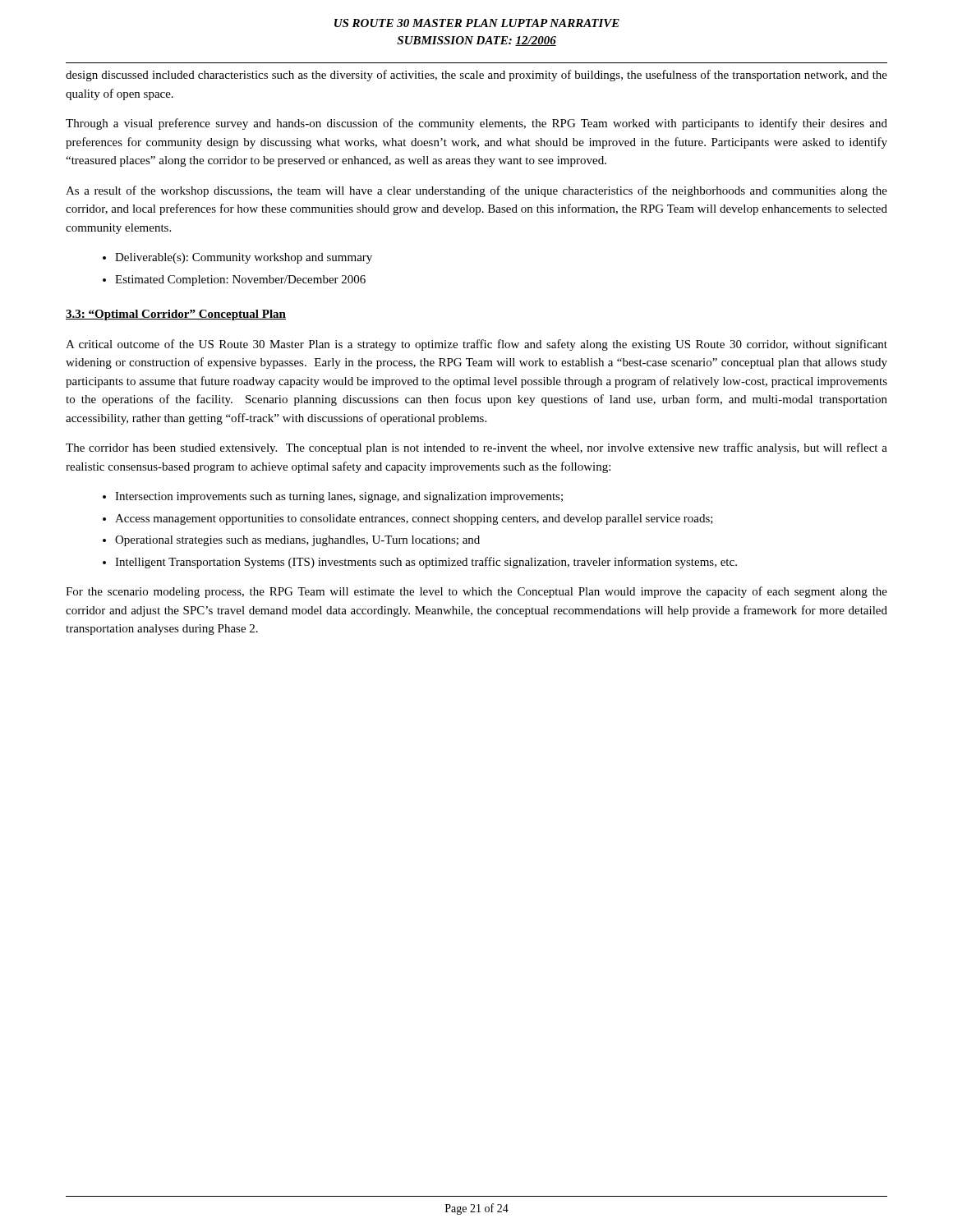Click on the text block that reads "For the scenario modeling process, the"
The image size is (953, 1232).
(476, 610)
